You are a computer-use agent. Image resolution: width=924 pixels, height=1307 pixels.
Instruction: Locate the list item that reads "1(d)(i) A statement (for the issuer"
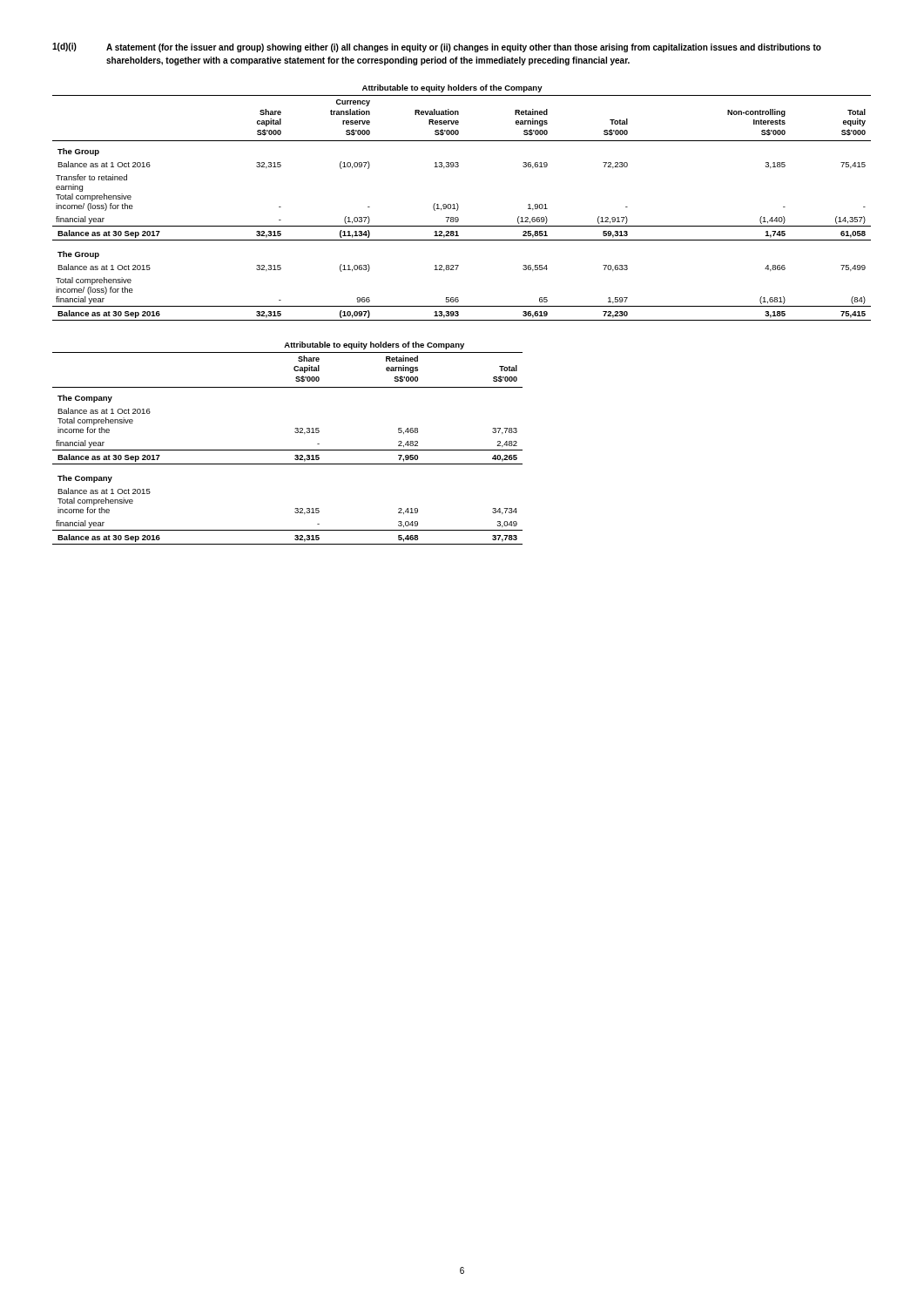pos(462,54)
